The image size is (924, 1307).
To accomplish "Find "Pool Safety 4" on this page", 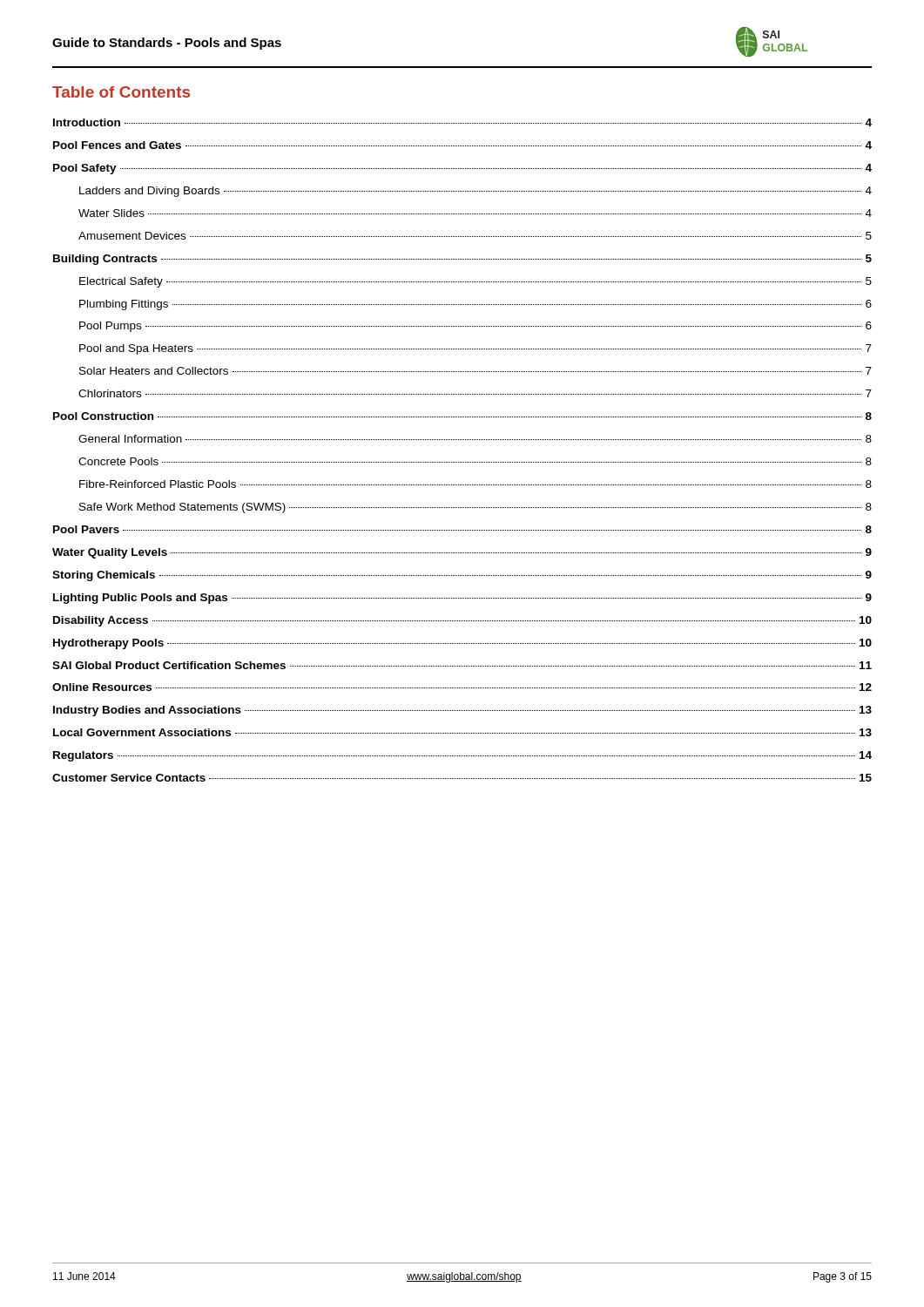I will (462, 168).
